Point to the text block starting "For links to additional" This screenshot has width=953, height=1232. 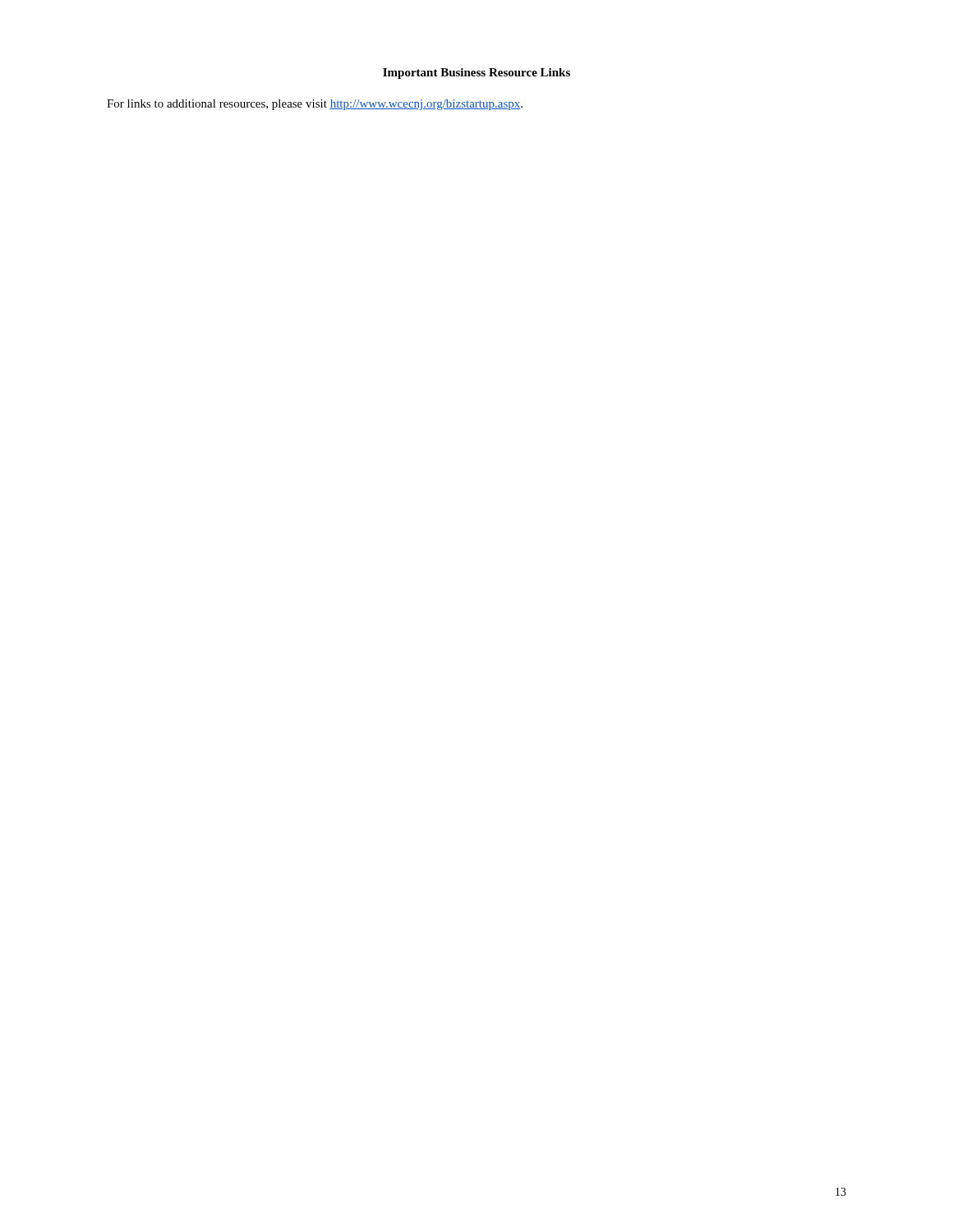coord(315,103)
